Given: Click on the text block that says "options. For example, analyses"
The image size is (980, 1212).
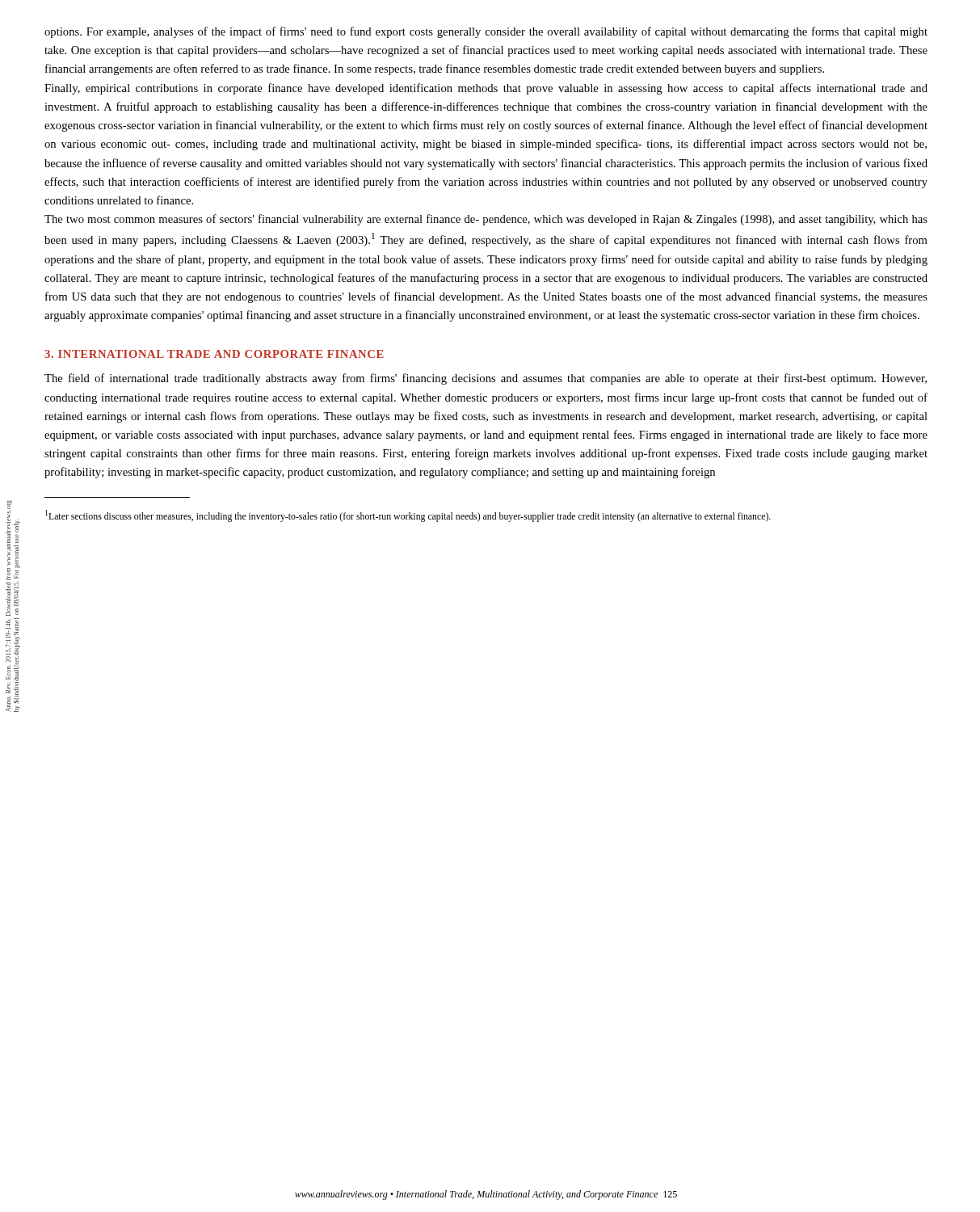Looking at the screenshot, I should tap(486, 51).
